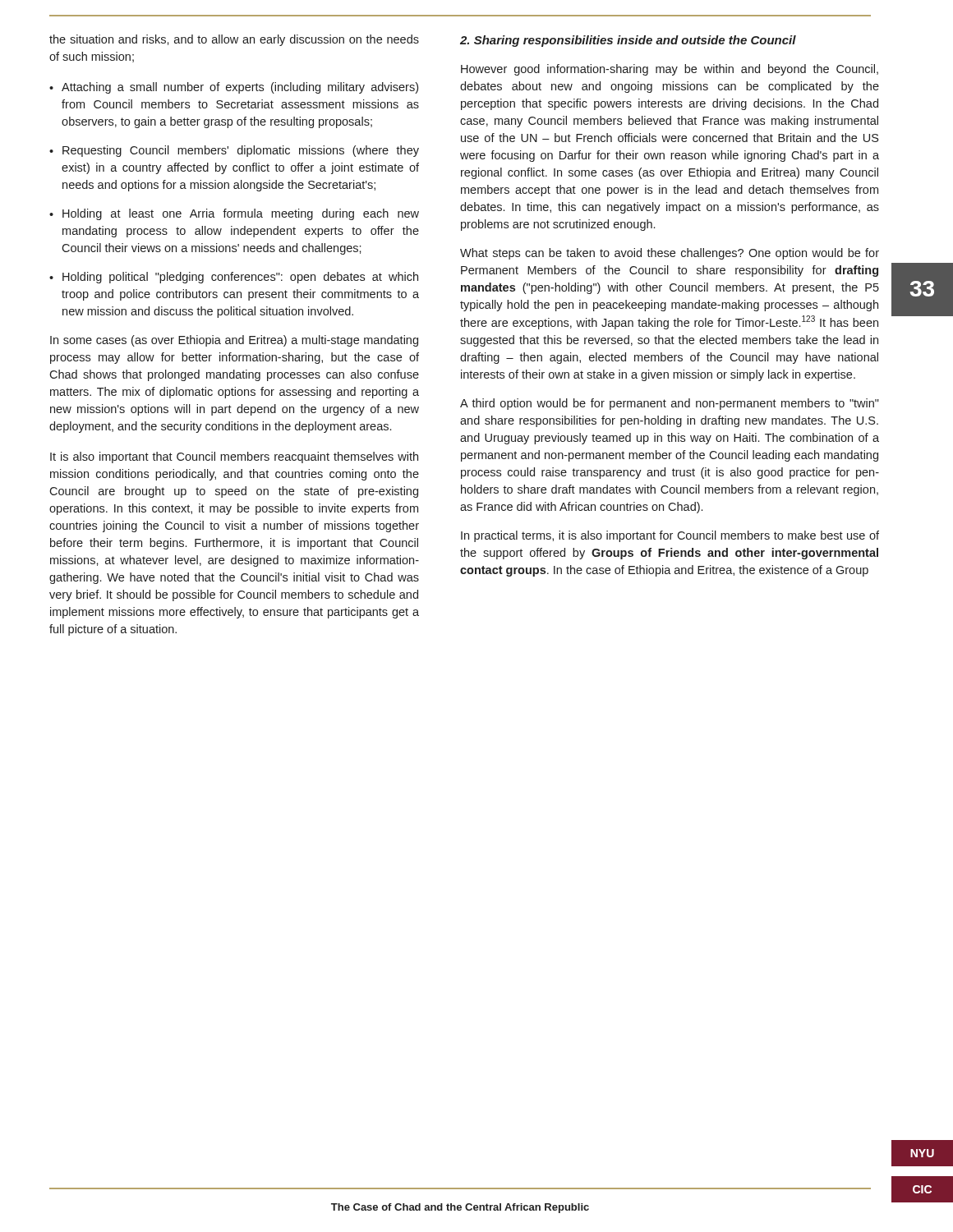953x1232 pixels.
Task: Find the text block that says "In practical terms, it is also"
Action: click(670, 553)
